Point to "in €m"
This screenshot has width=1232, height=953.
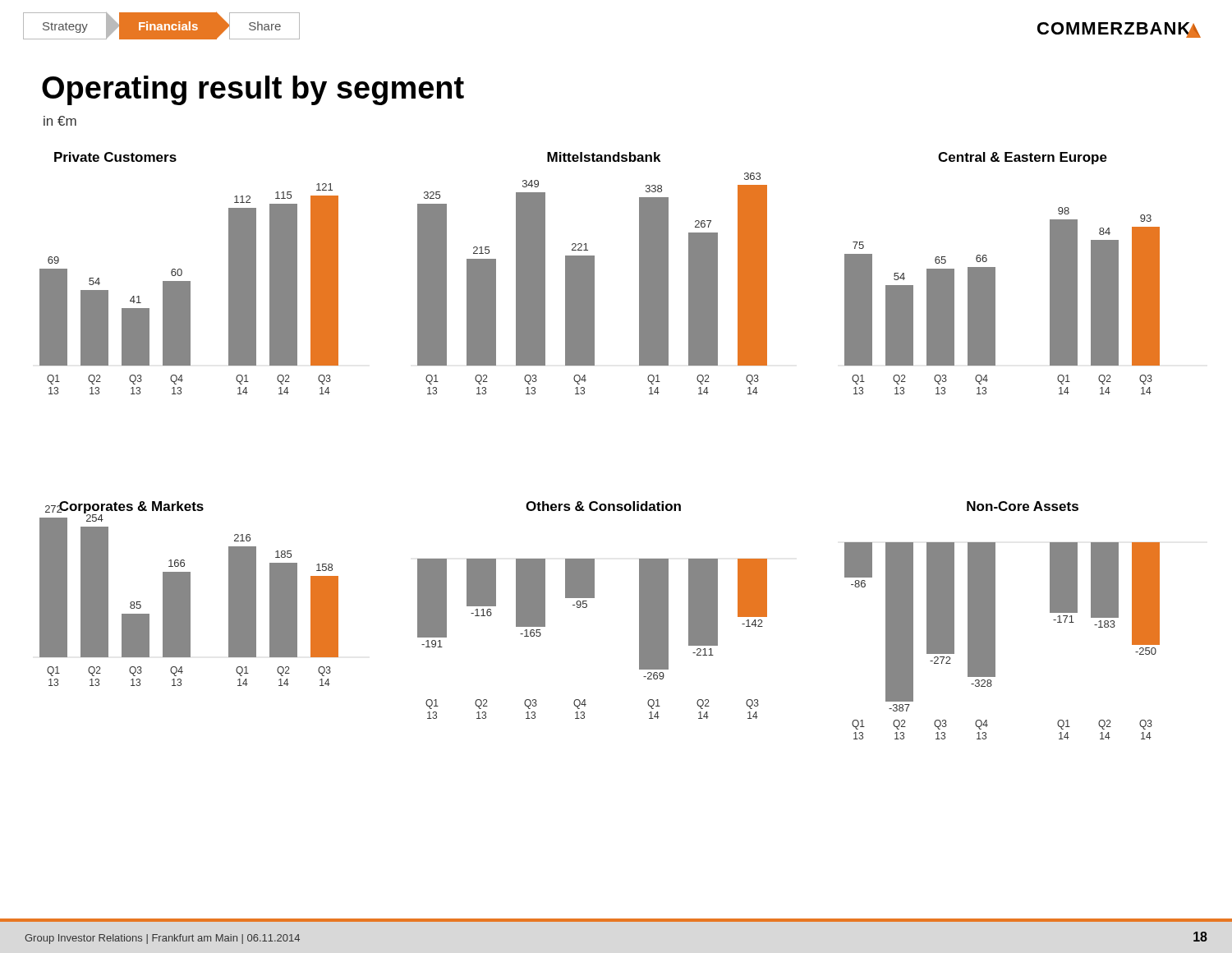(60, 121)
